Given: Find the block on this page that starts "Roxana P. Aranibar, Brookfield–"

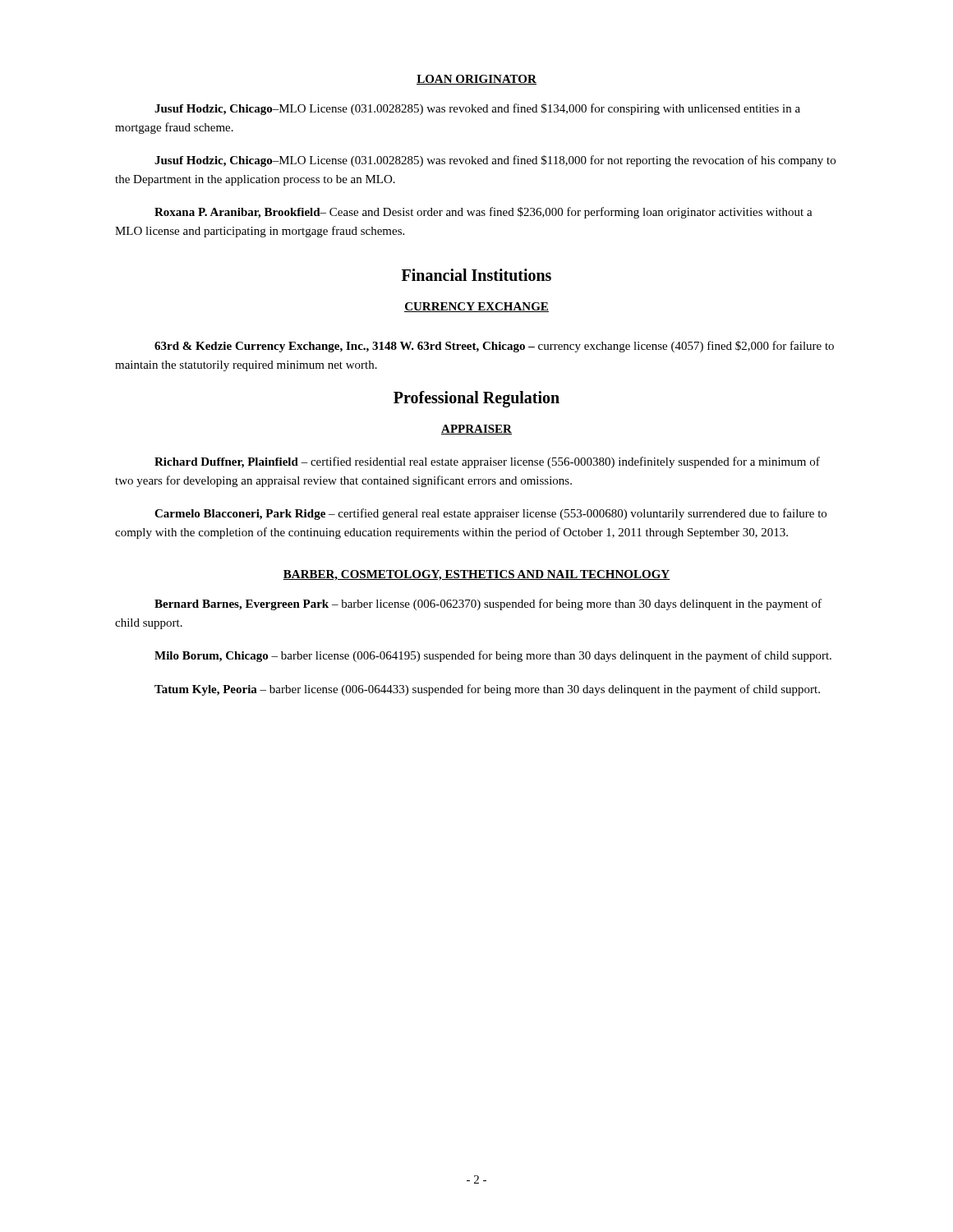Looking at the screenshot, I should [x=464, y=221].
